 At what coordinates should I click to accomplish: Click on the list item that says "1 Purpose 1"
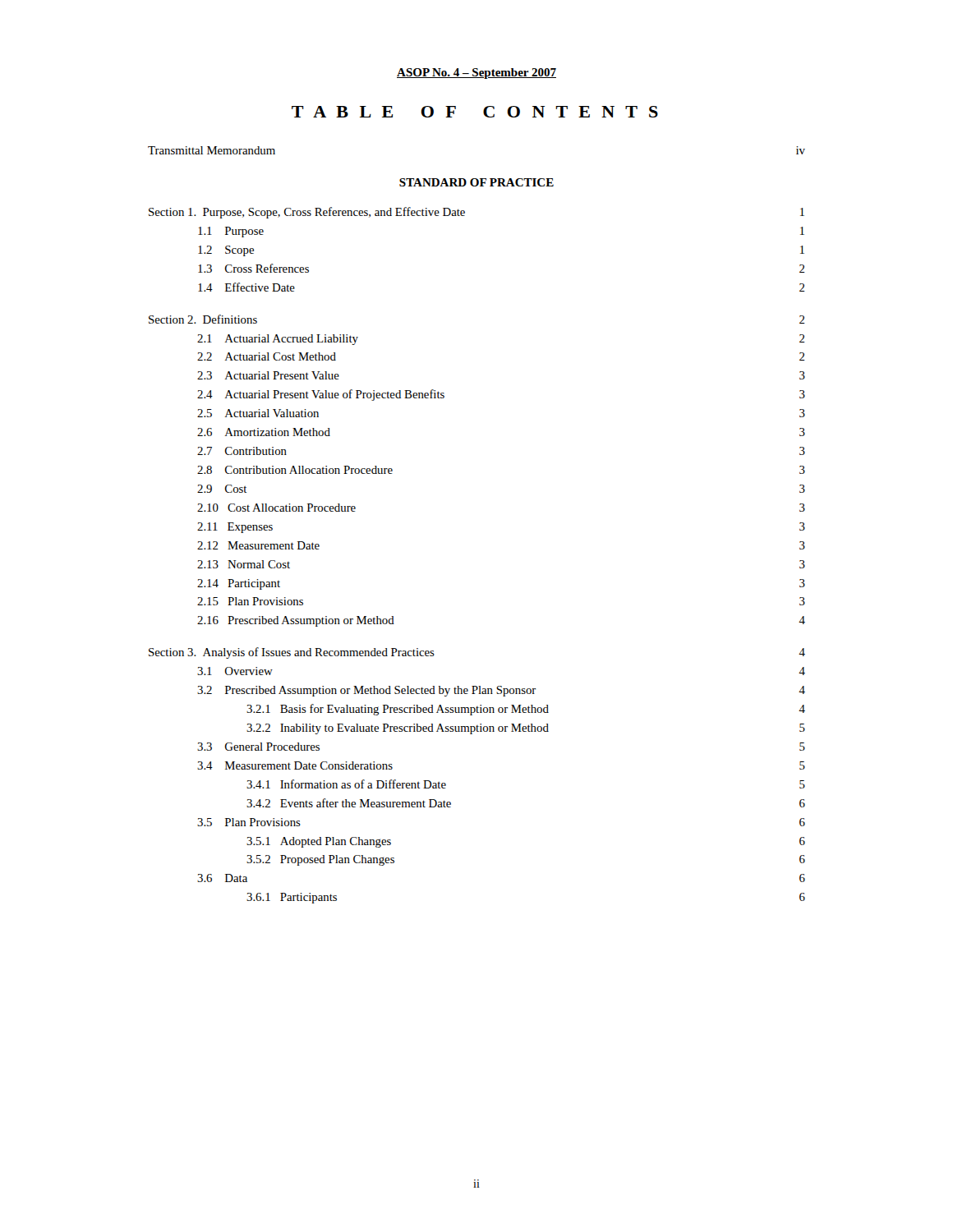pyautogui.click(x=242, y=232)
